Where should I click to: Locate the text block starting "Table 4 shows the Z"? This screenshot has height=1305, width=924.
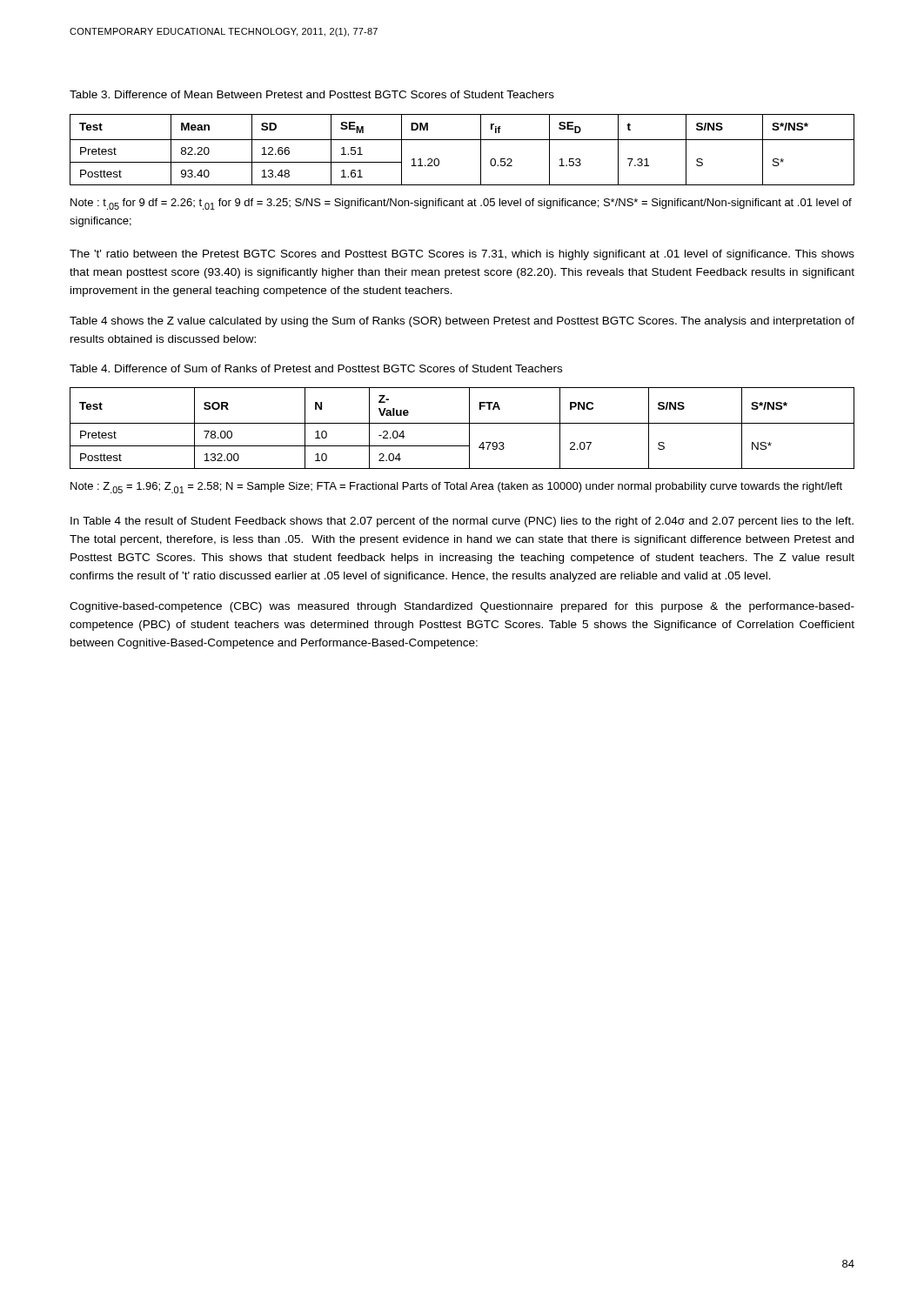coord(462,329)
